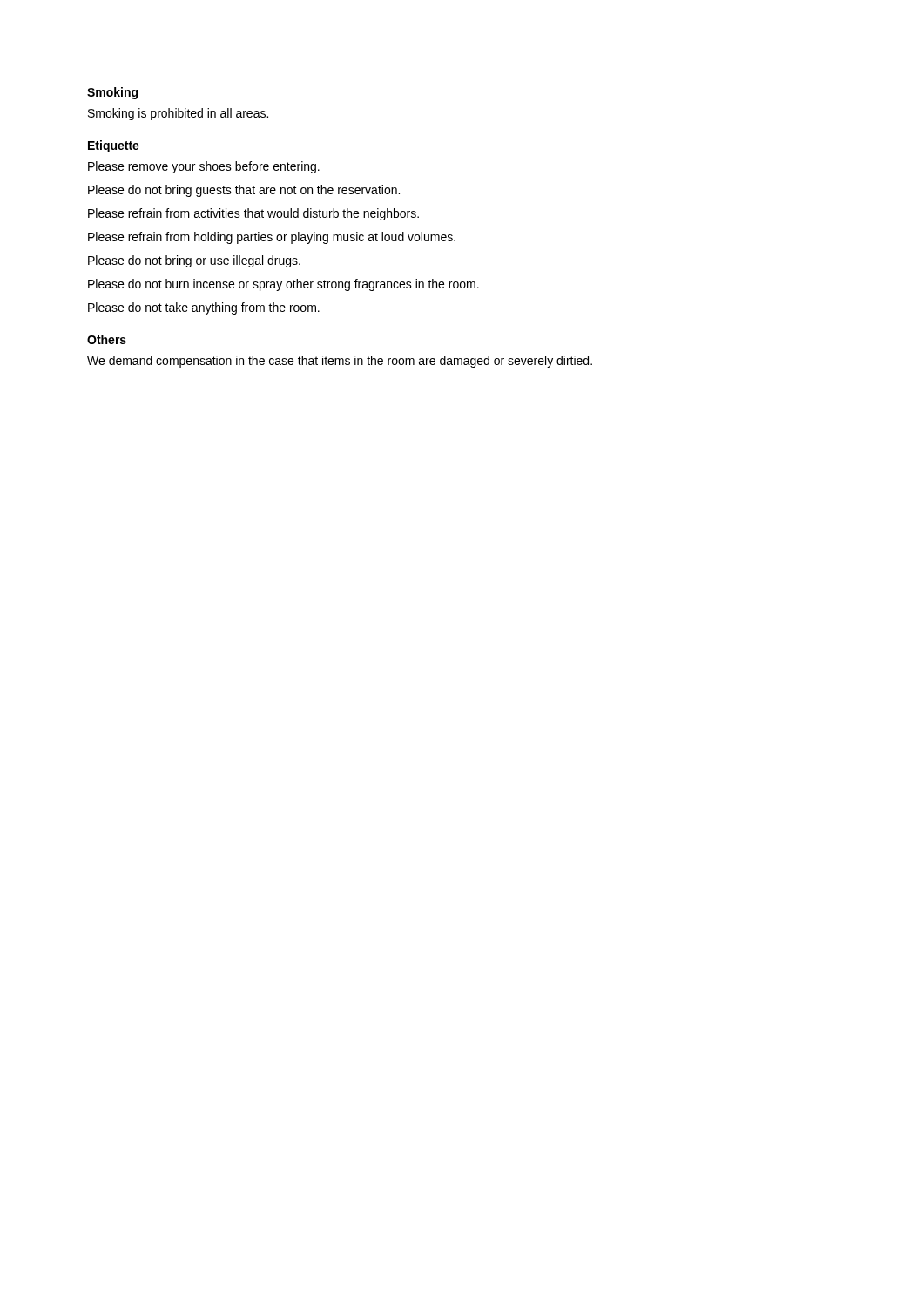Click the passage that begins "Please remove your shoes before"
924x1307 pixels.
(204, 166)
